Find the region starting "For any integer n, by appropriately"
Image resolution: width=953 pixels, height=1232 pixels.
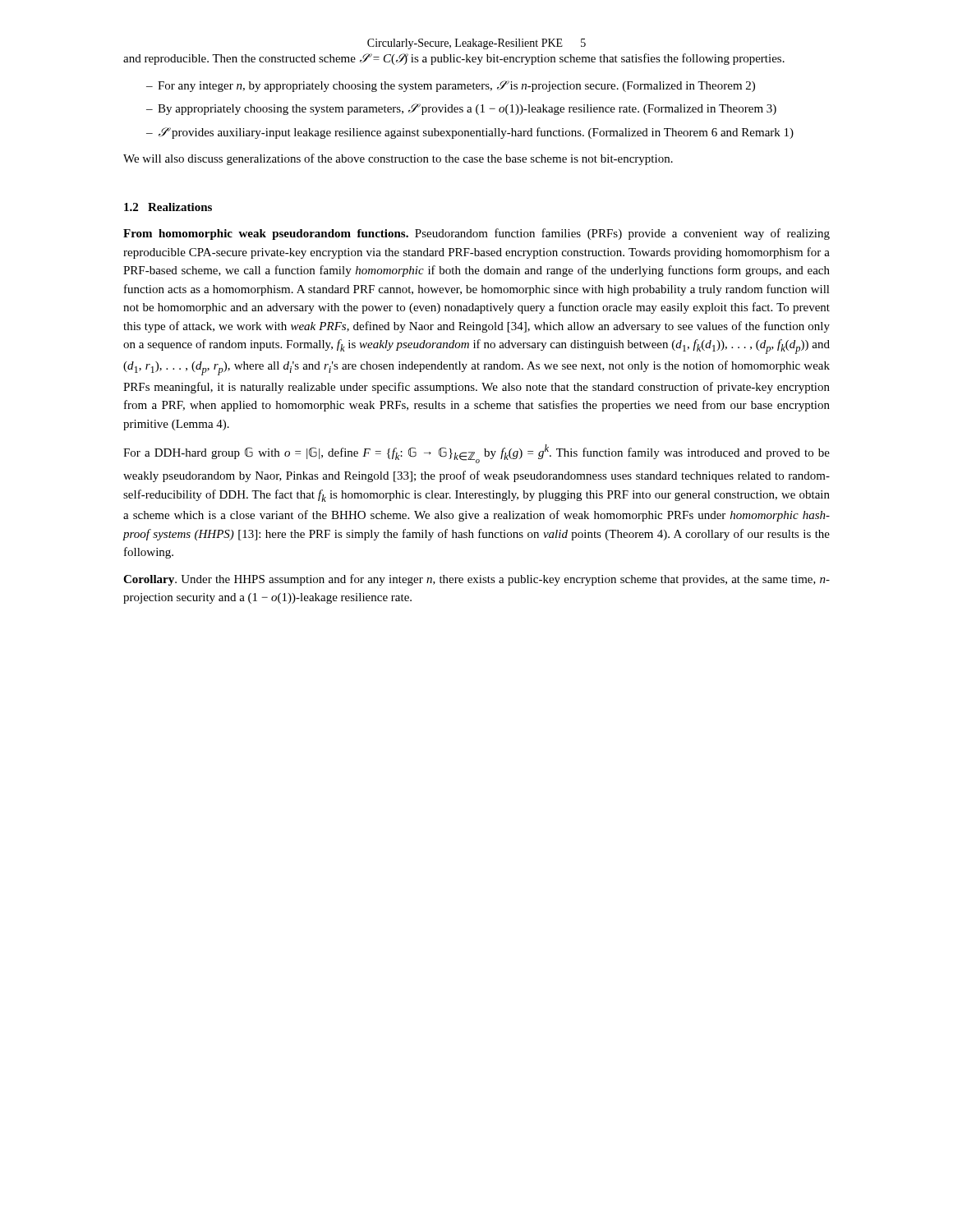(x=488, y=85)
